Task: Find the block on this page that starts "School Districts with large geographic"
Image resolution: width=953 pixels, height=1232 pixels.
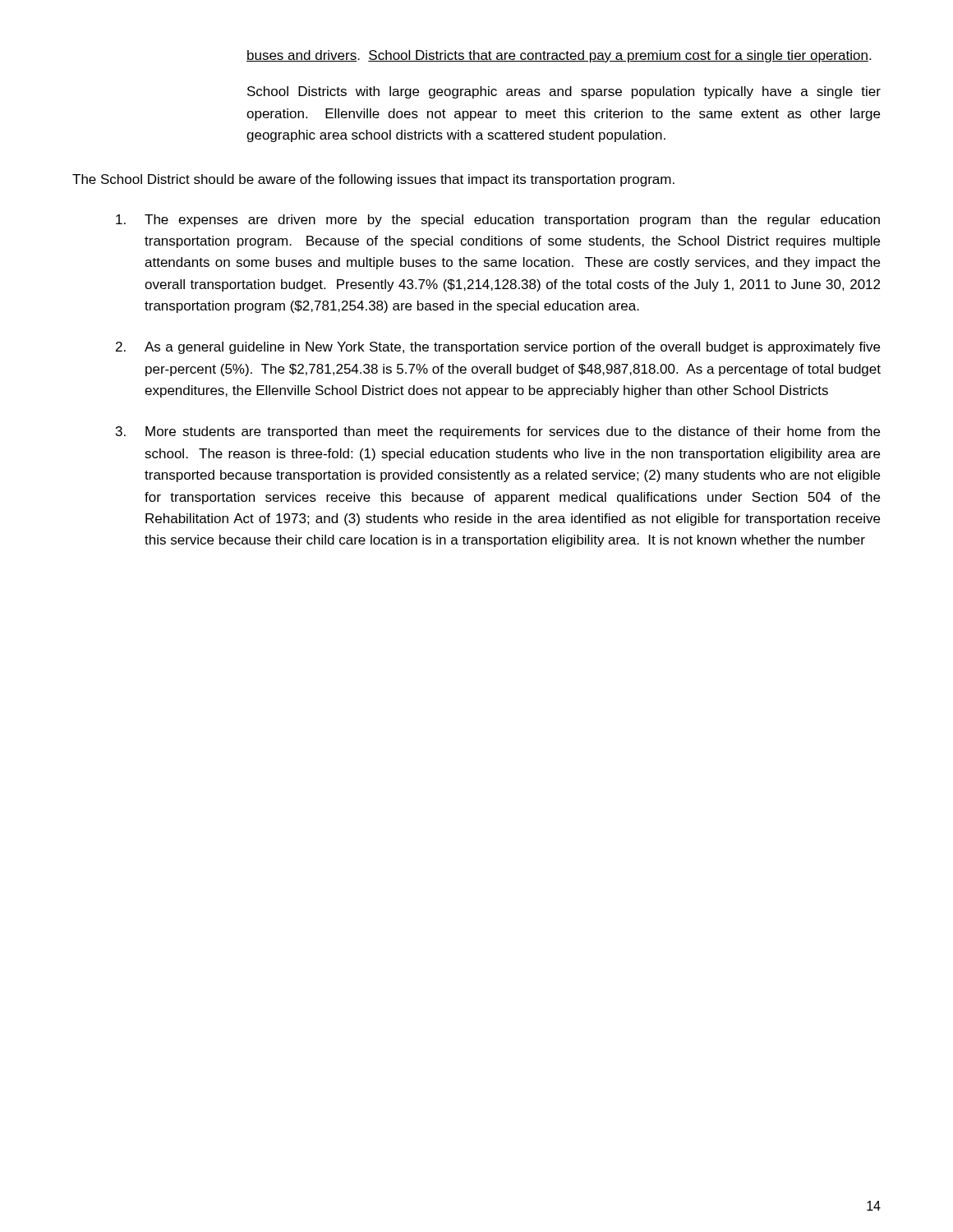Action: coord(564,113)
